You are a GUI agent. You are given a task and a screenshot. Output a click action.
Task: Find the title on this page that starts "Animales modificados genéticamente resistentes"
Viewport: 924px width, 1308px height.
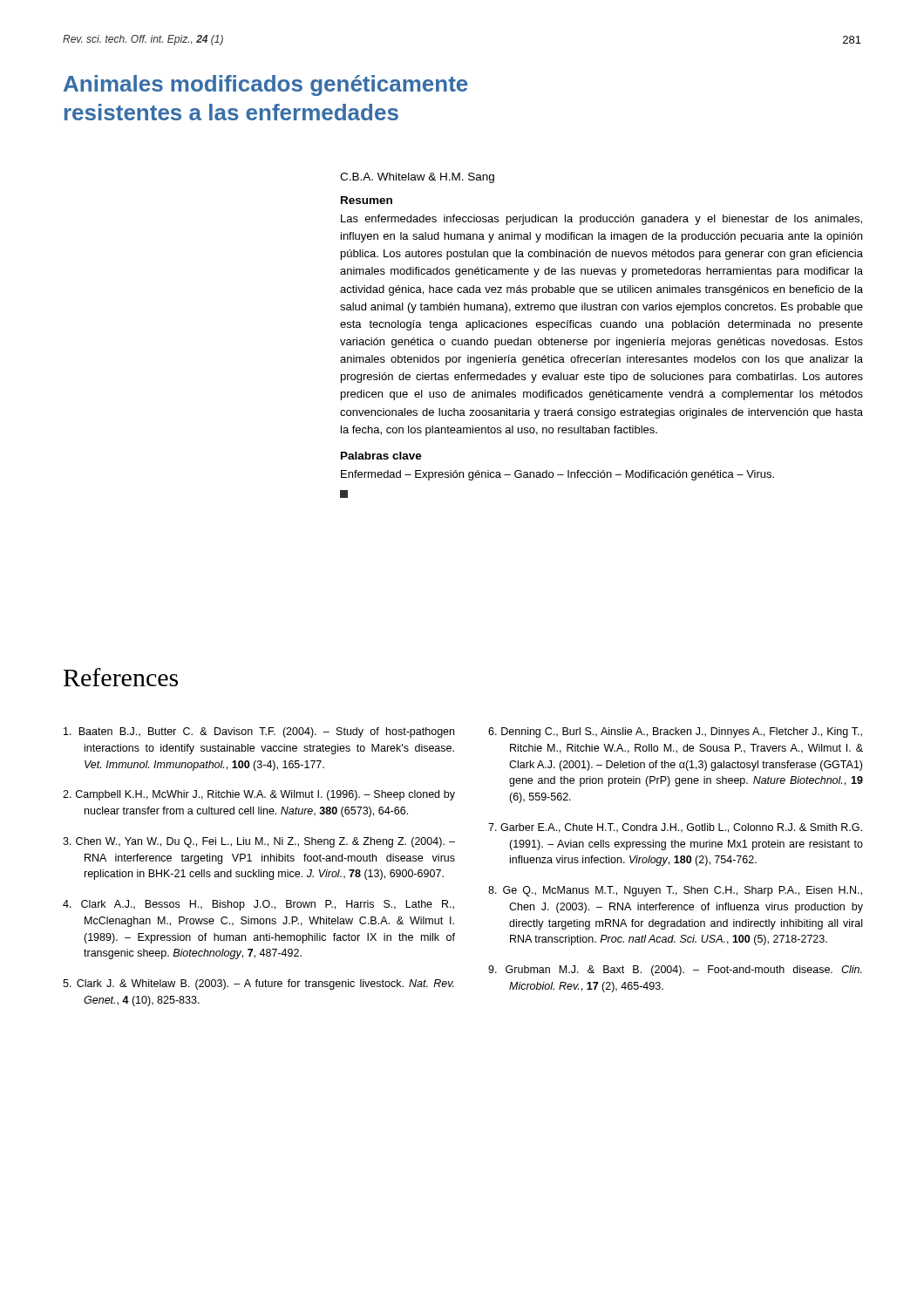[289, 98]
